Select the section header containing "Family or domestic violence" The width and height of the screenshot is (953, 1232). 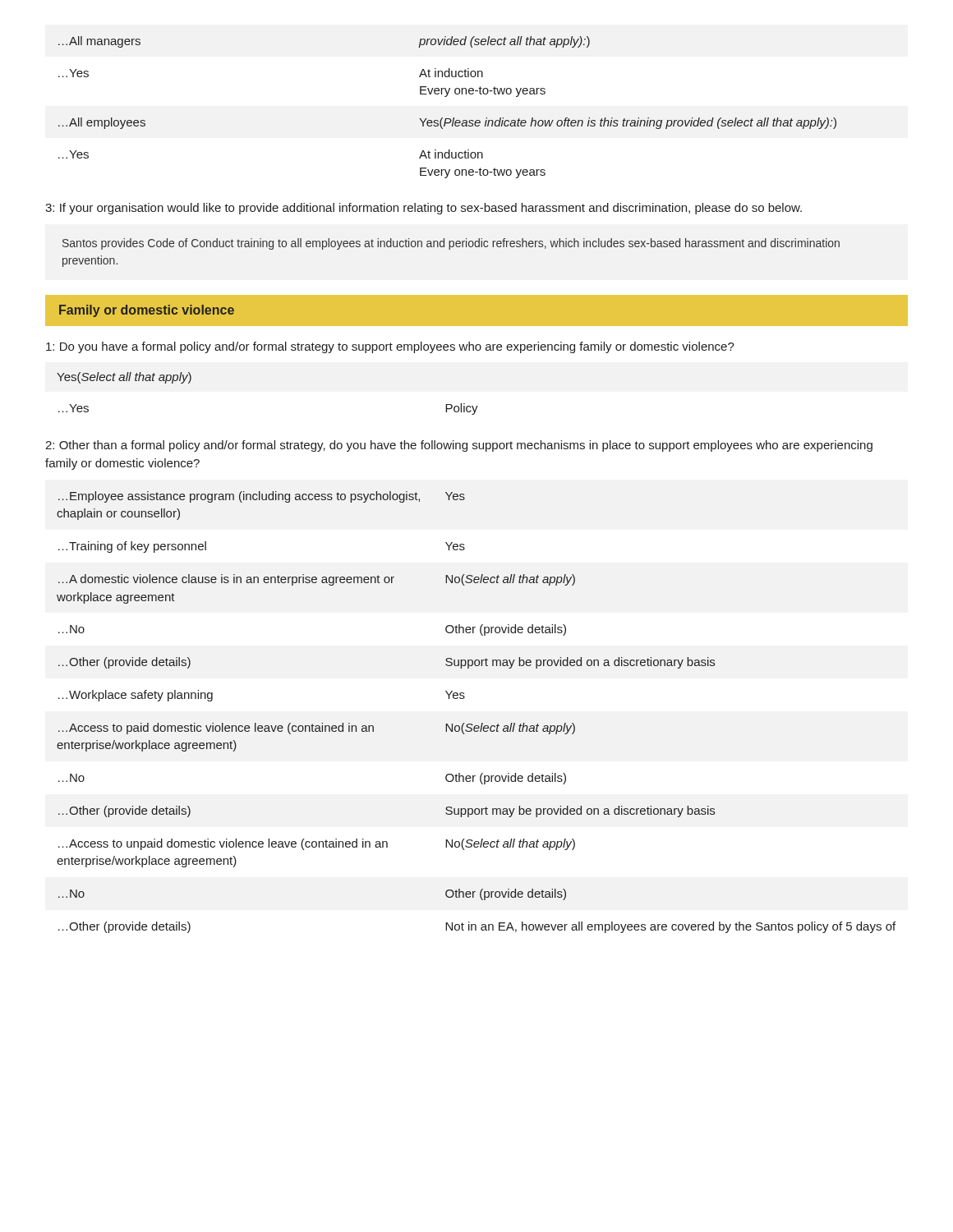(146, 310)
